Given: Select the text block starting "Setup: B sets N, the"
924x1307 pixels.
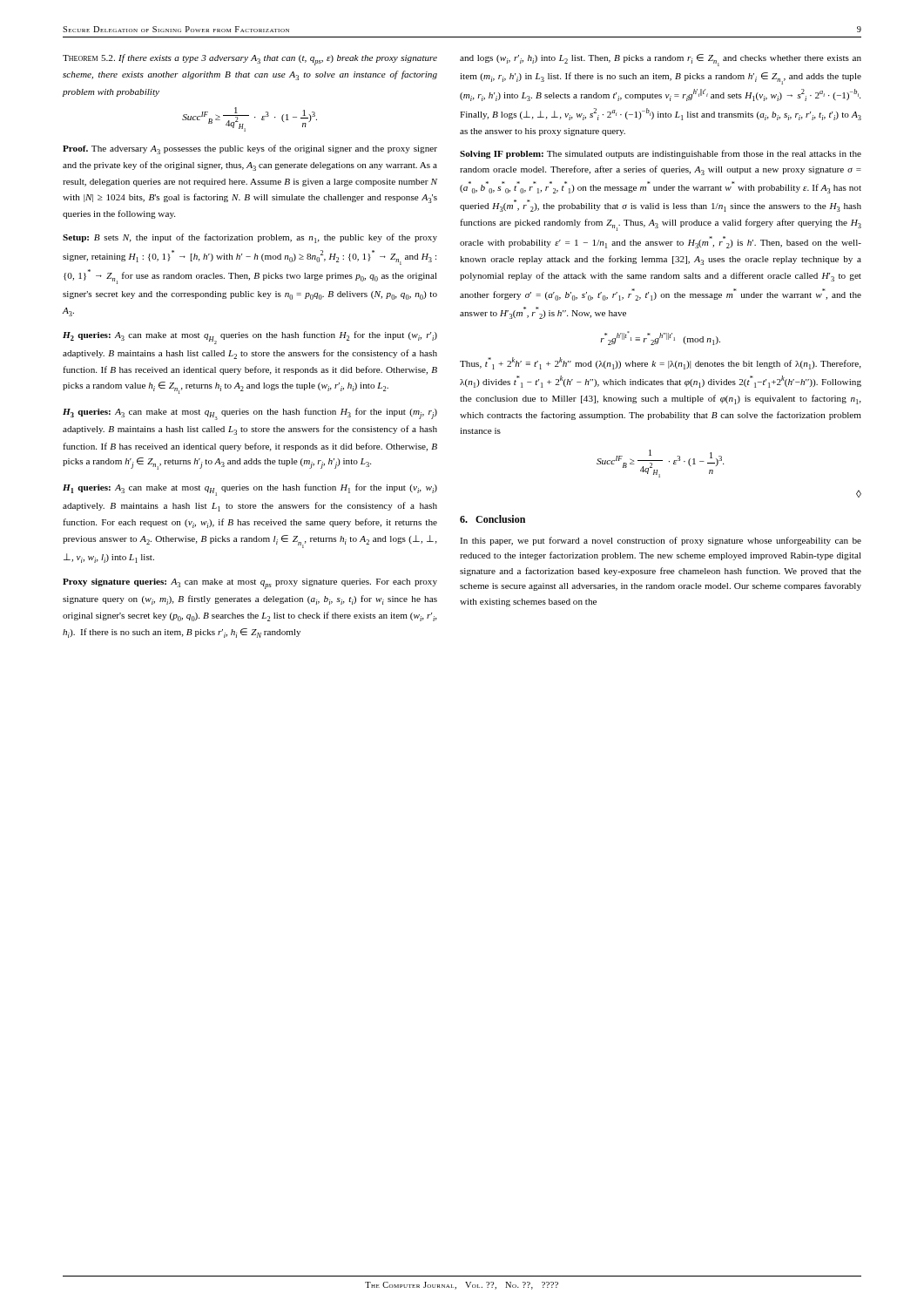Looking at the screenshot, I should pyautogui.click(x=250, y=275).
